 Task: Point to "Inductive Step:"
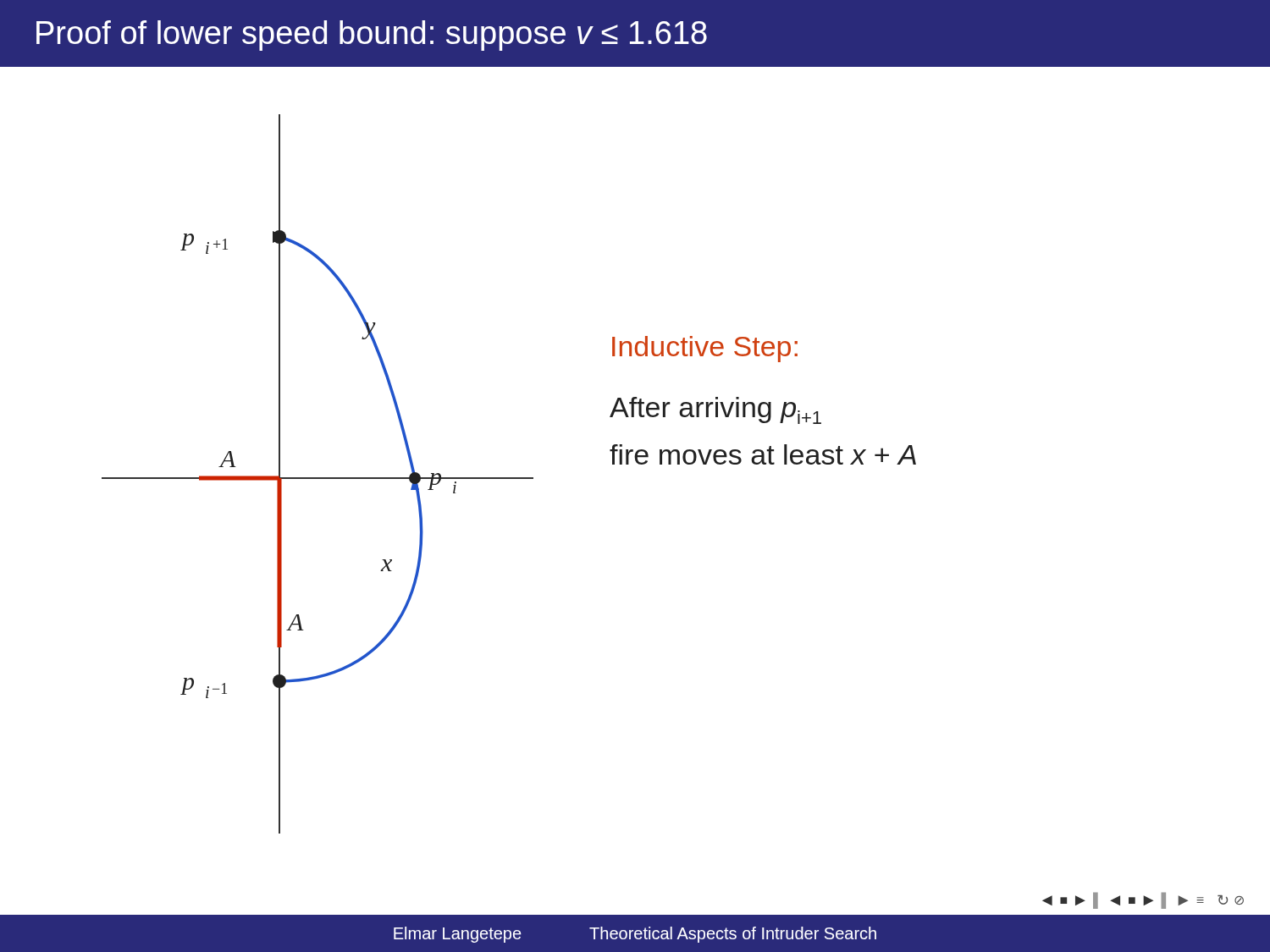[x=705, y=346]
